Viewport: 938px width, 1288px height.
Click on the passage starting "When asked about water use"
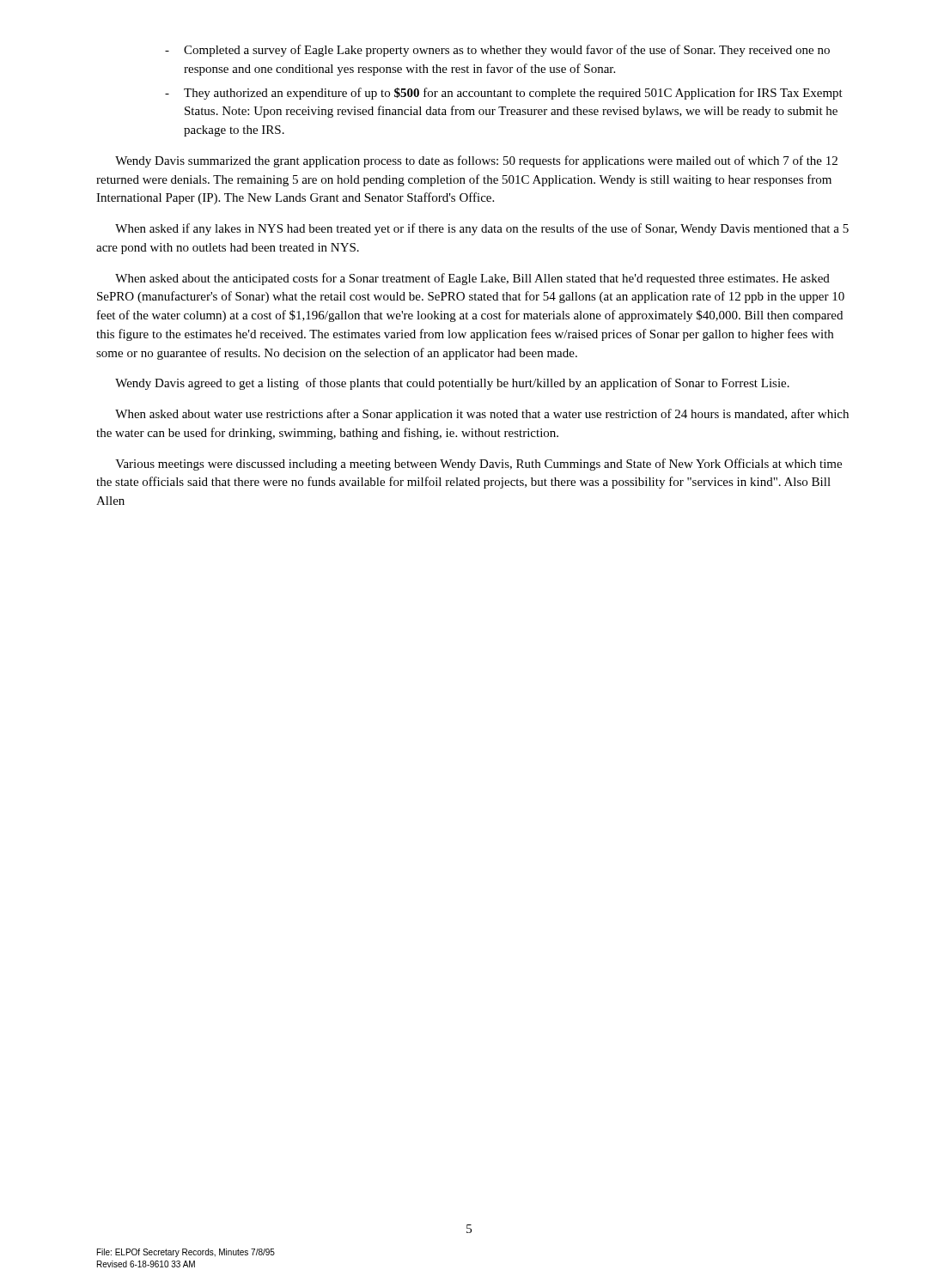coord(473,423)
